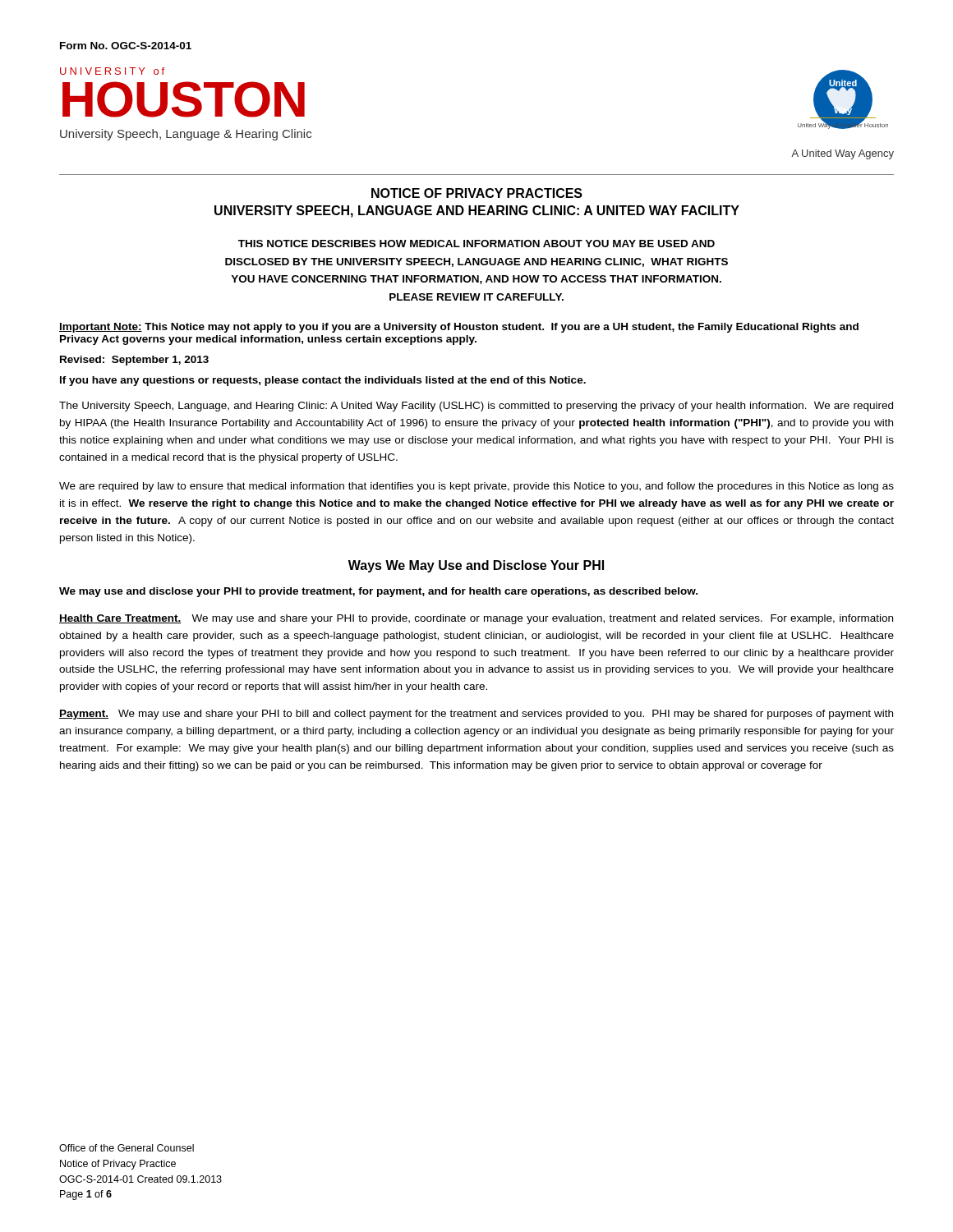Viewport: 953px width, 1232px height.
Task: Find the block on this page that starts "The University Speech, Language, and"
Action: point(476,431)
